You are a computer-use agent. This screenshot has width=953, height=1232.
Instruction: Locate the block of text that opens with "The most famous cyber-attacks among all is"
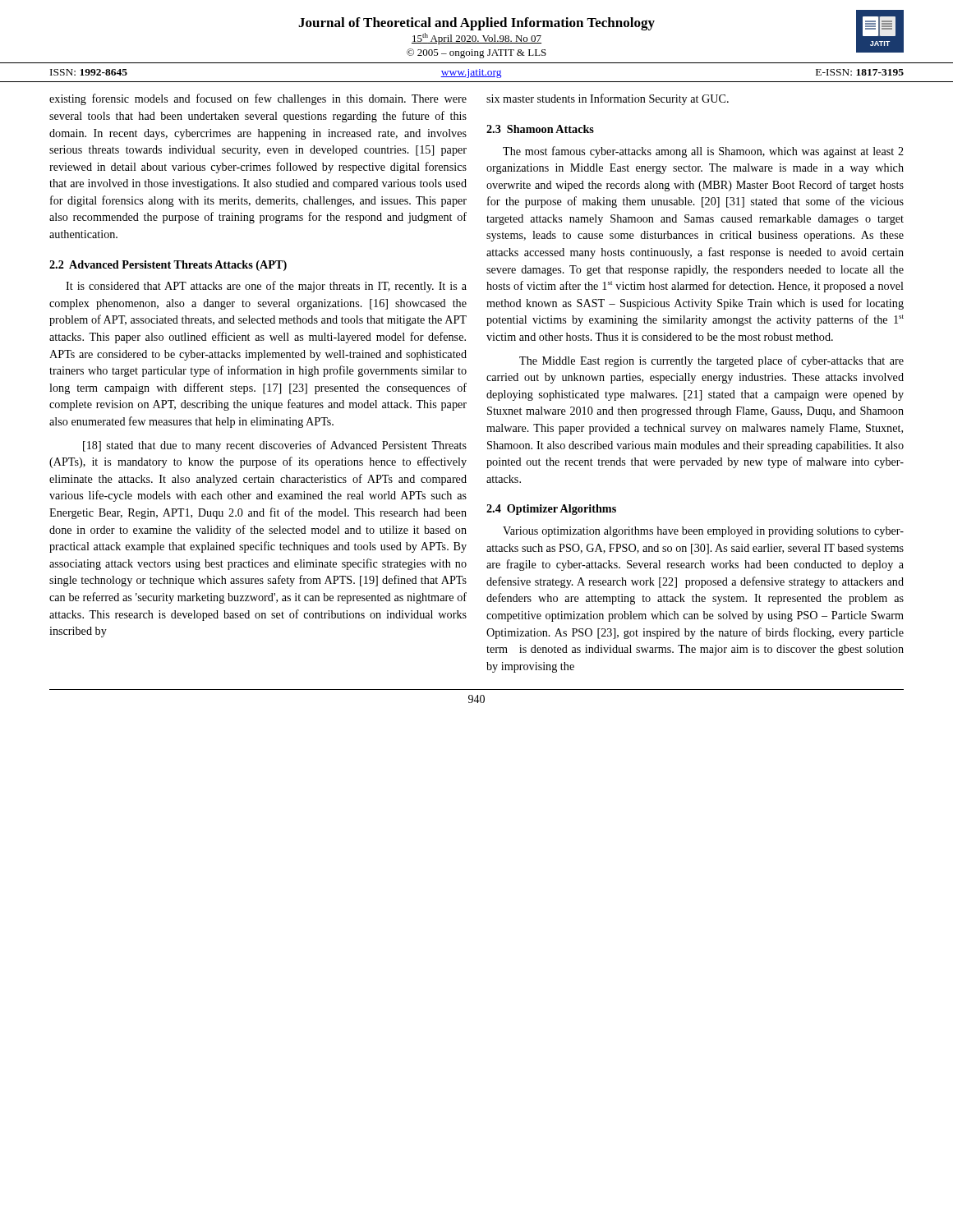pos(695,244)
